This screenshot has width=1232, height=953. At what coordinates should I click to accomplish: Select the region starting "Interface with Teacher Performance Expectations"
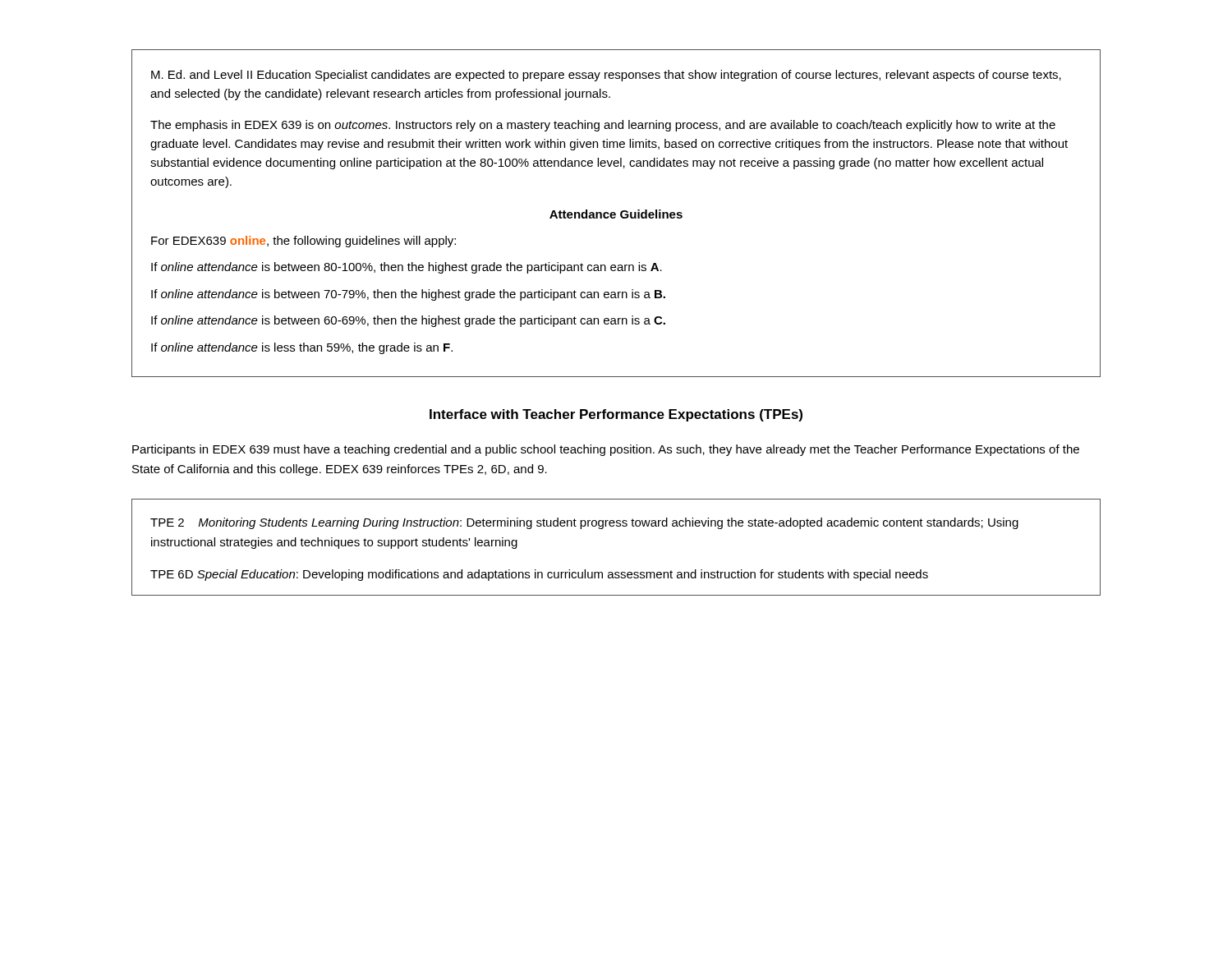616,415
